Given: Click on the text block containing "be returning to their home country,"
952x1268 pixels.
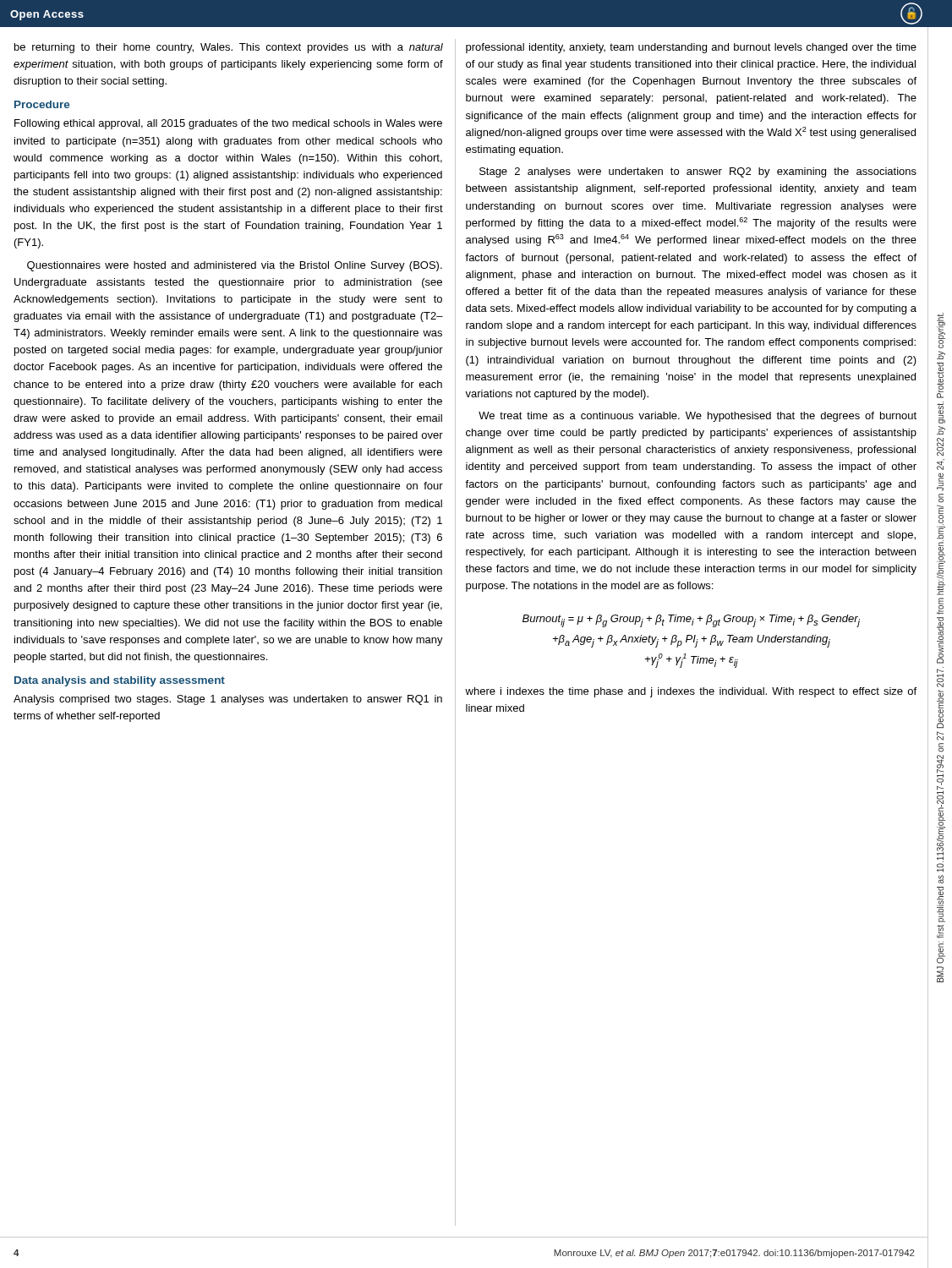Looking at the screenshot, I should coord(228,64).
